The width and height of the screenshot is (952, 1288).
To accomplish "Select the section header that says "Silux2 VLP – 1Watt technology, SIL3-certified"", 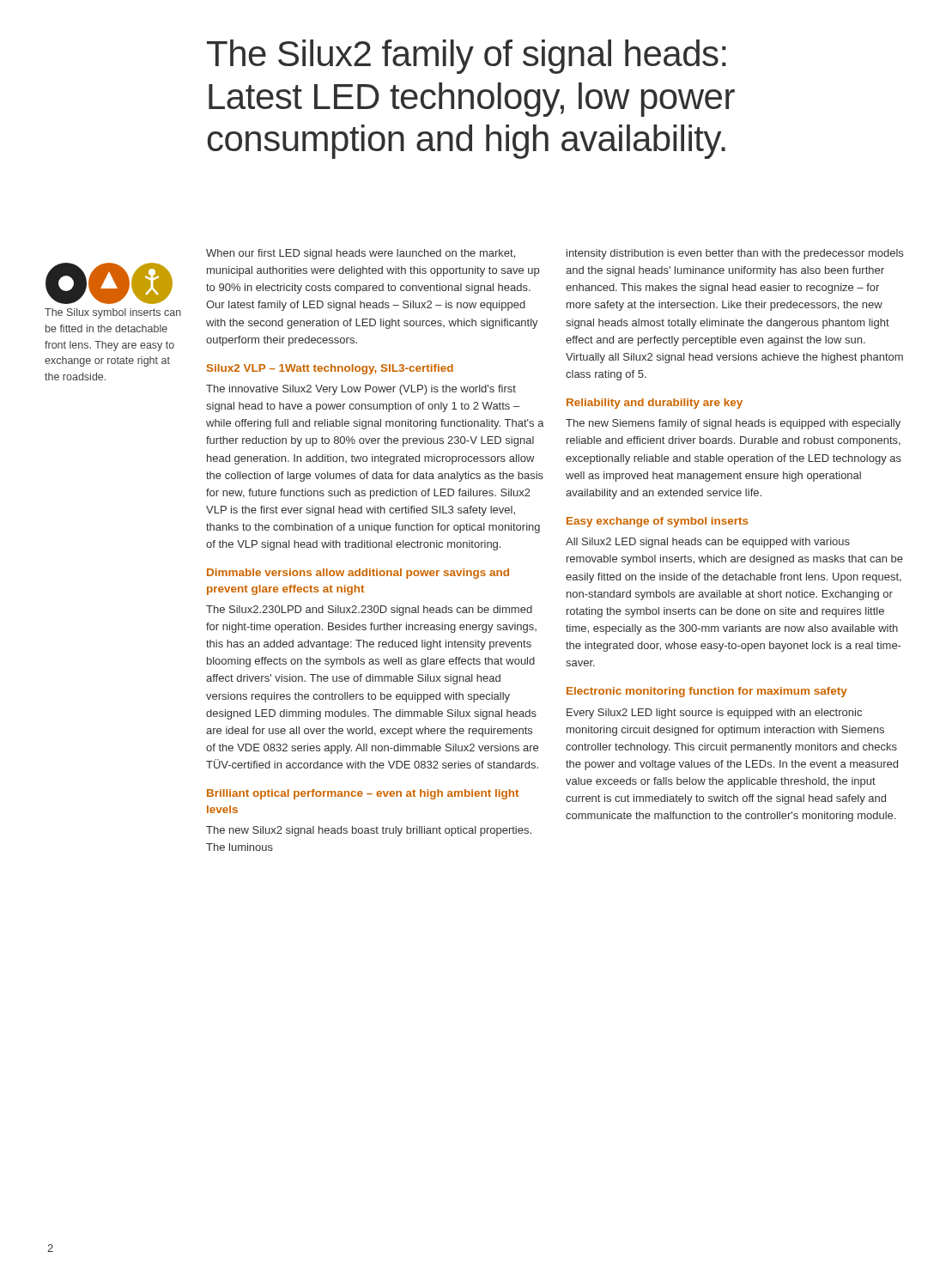I will click(x=376, y=368).
